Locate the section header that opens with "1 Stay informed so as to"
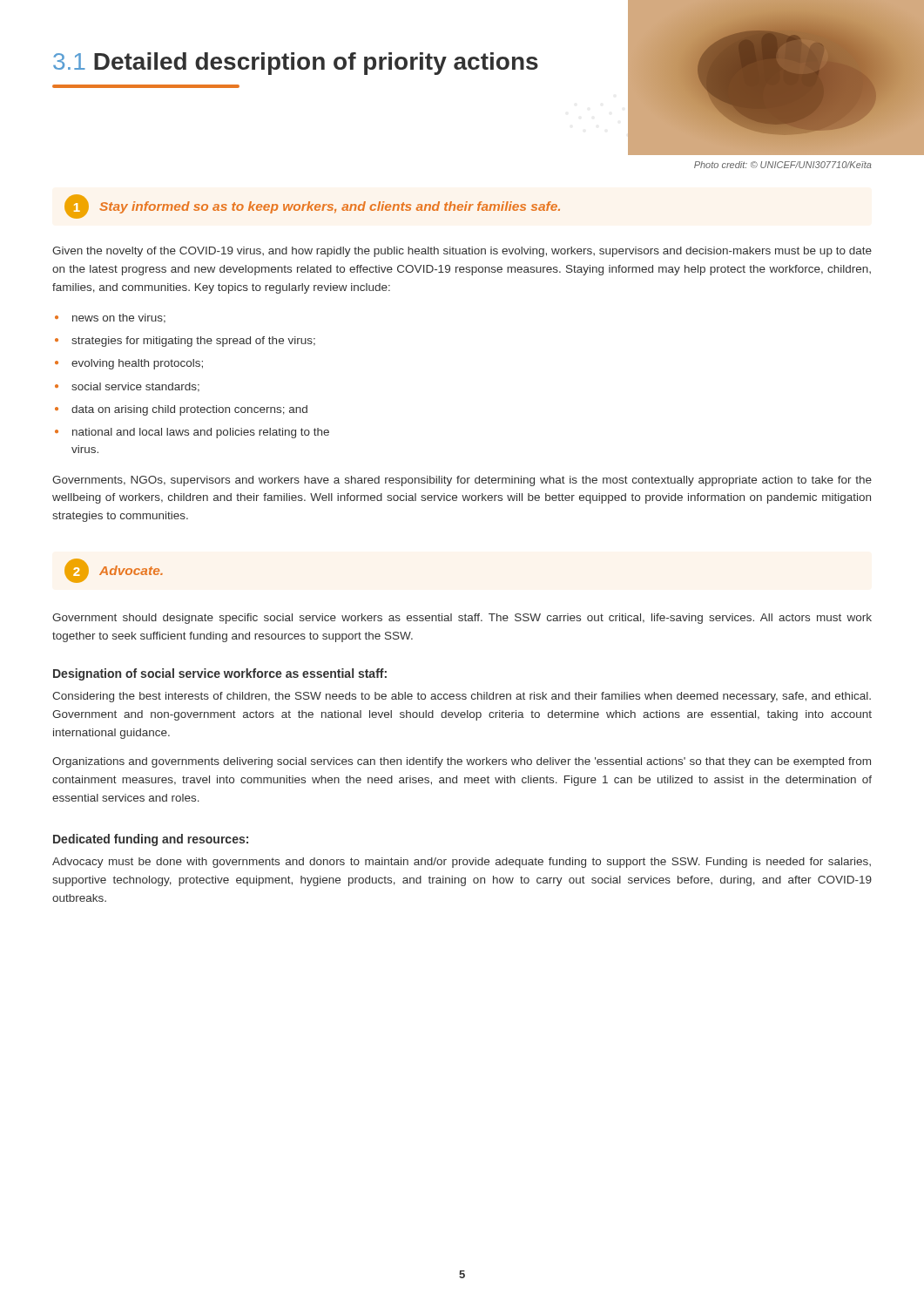Viewport: 924px width, 1307px height. coord(313,207)
